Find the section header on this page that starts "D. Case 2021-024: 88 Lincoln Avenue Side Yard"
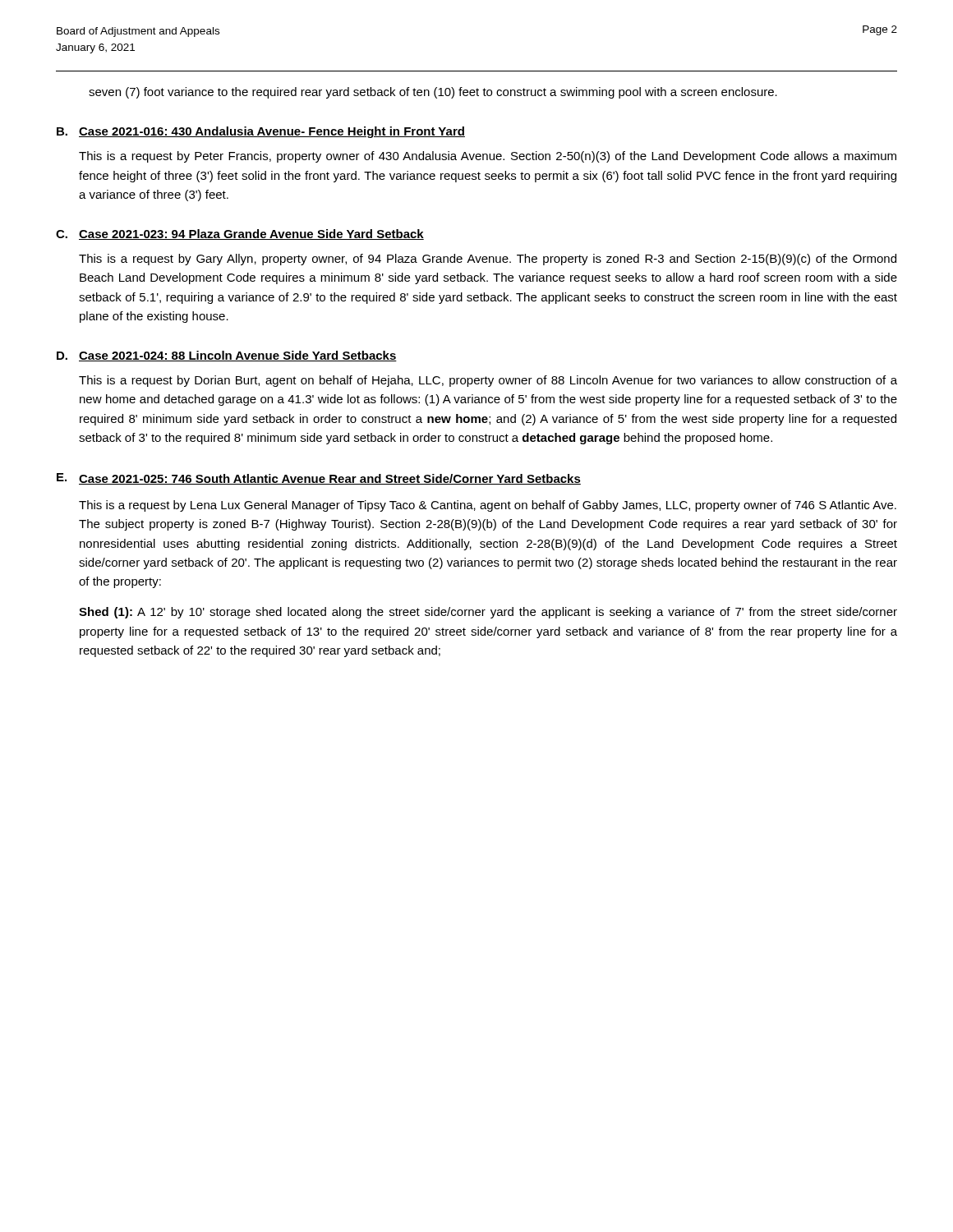 [226, 355]
